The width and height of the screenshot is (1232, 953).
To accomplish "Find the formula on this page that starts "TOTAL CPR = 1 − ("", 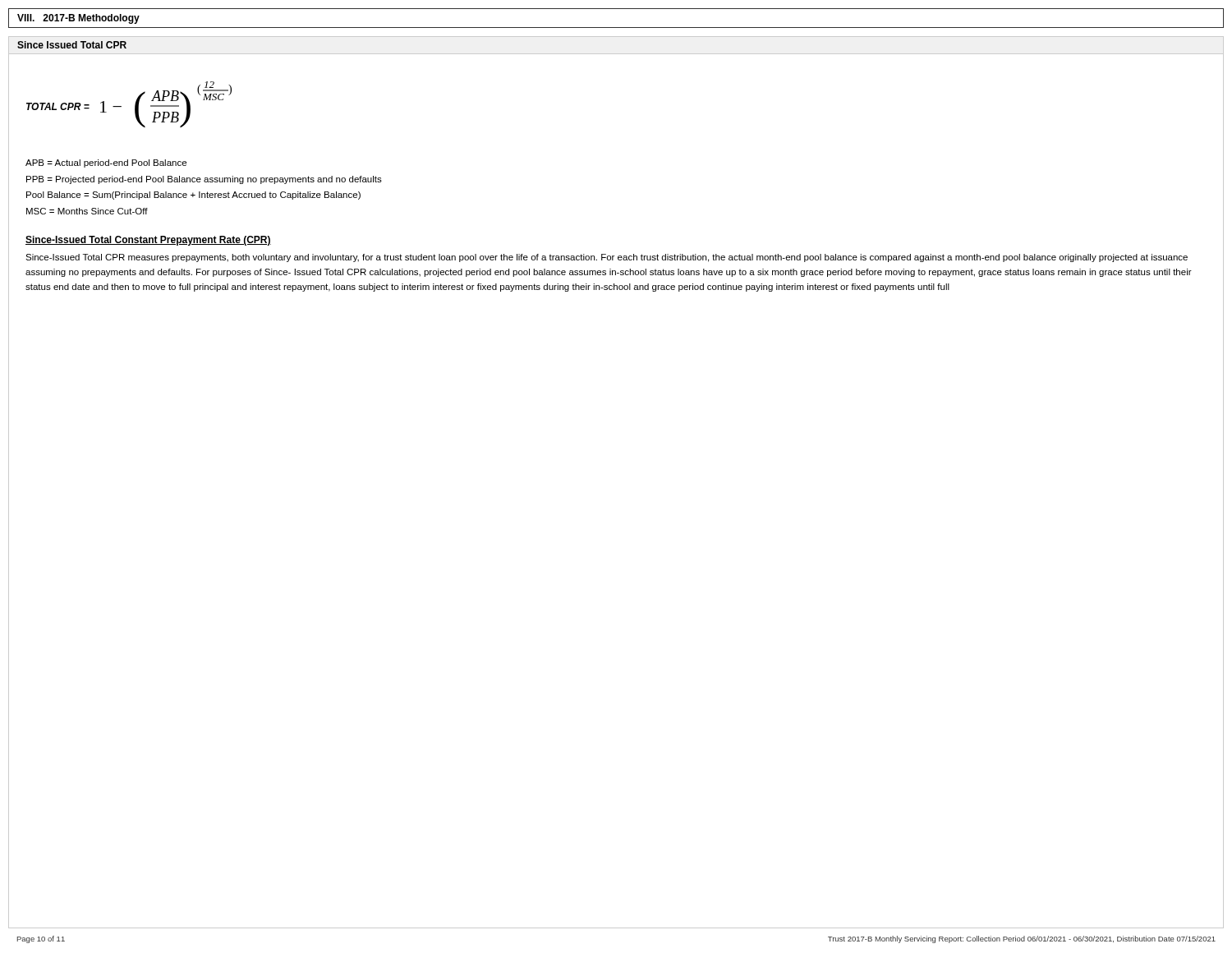I will [x=152, y=108].
